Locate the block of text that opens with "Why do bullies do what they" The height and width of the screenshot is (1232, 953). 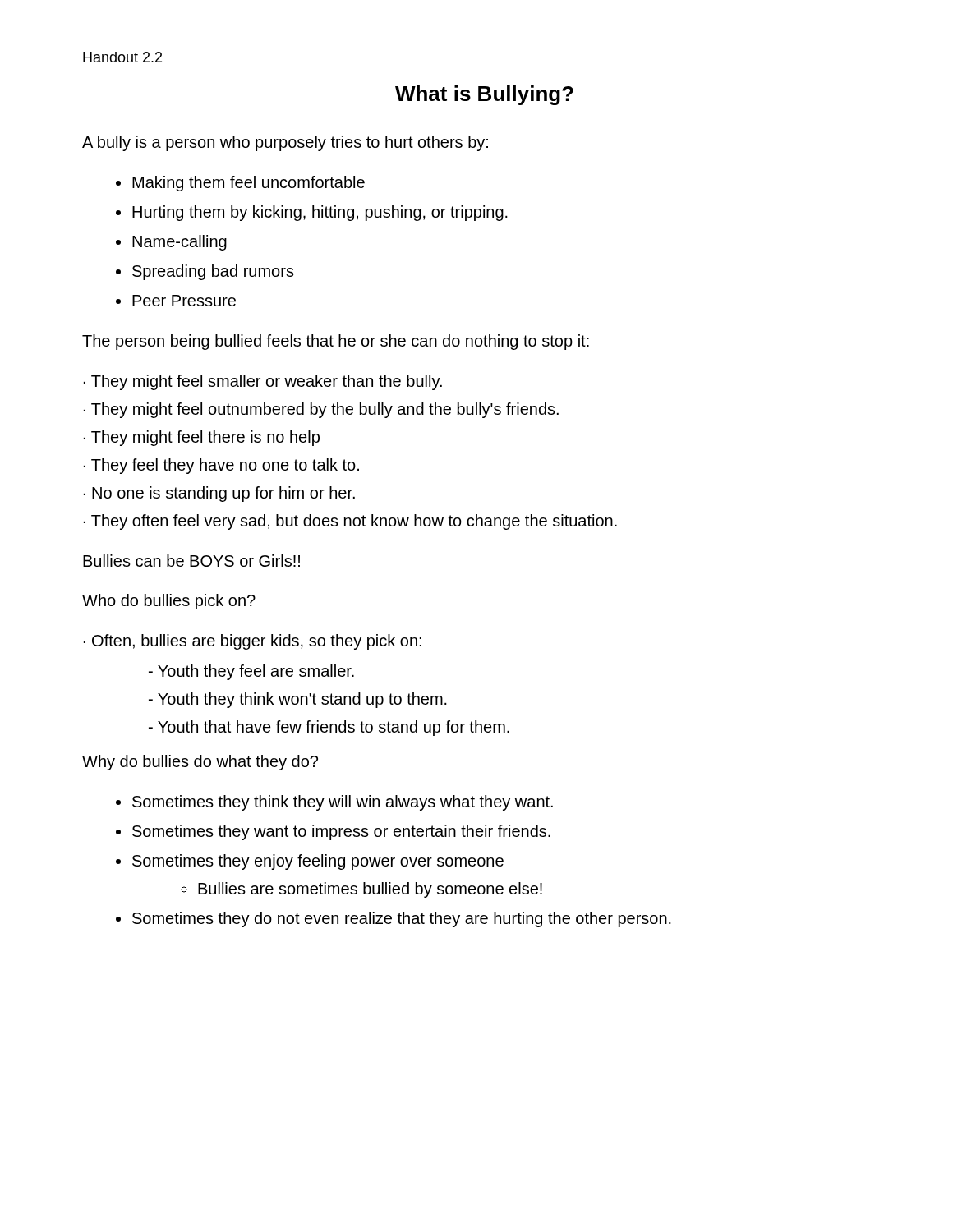click(x=200, y=761)
